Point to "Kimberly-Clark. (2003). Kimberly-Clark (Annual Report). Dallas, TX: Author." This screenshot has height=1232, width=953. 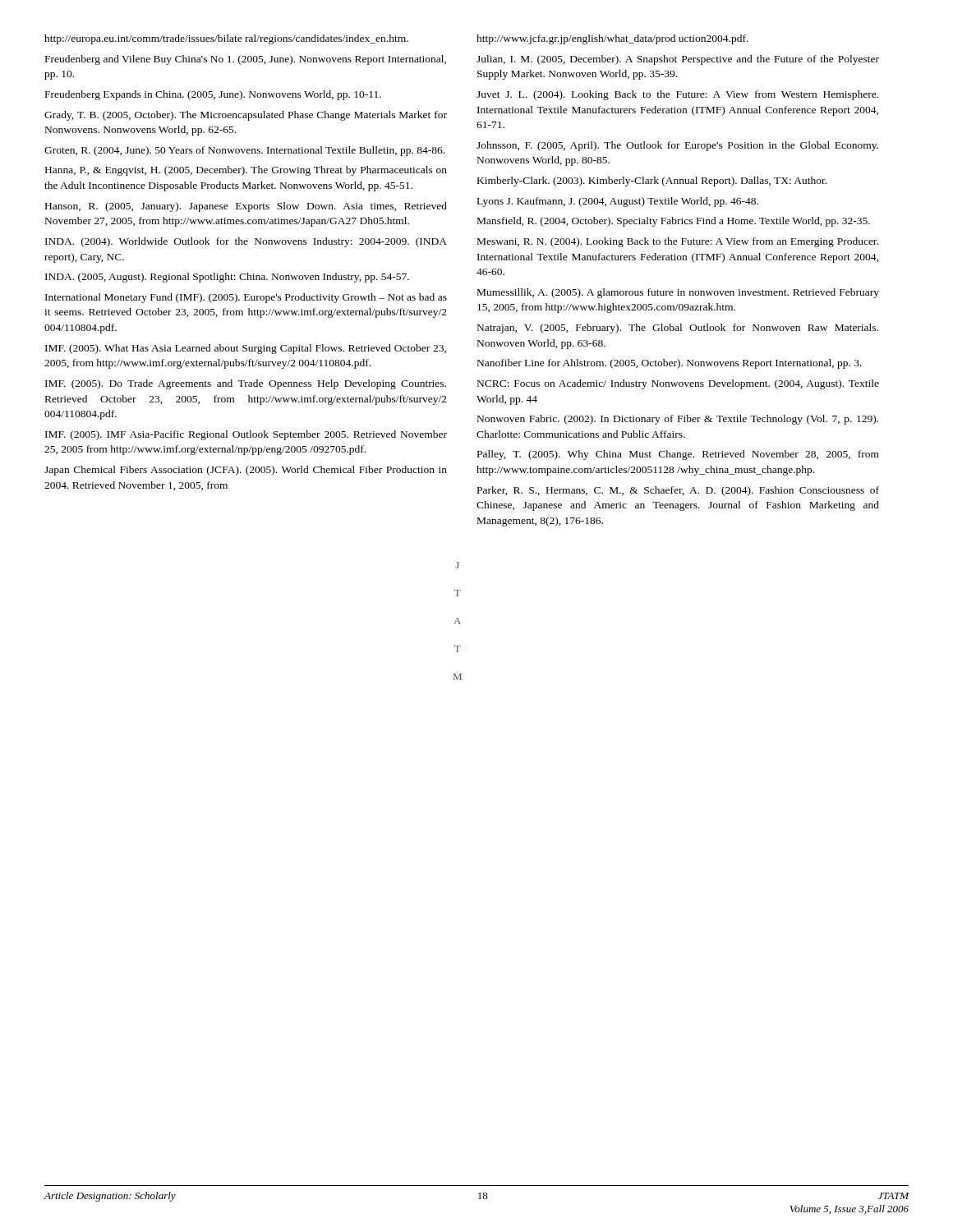[652, 180]
